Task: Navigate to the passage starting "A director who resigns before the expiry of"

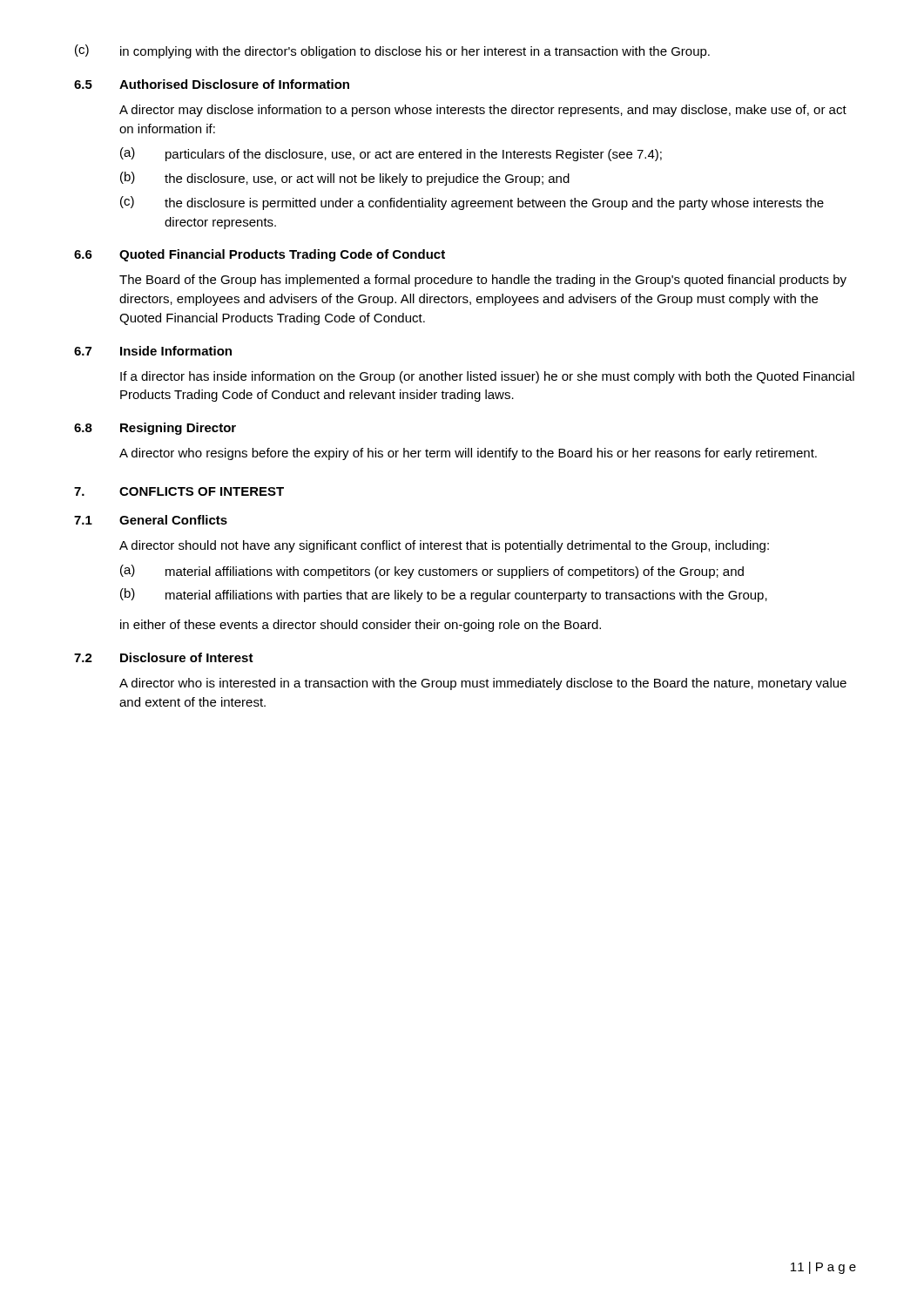Action: tap(469, 453)
